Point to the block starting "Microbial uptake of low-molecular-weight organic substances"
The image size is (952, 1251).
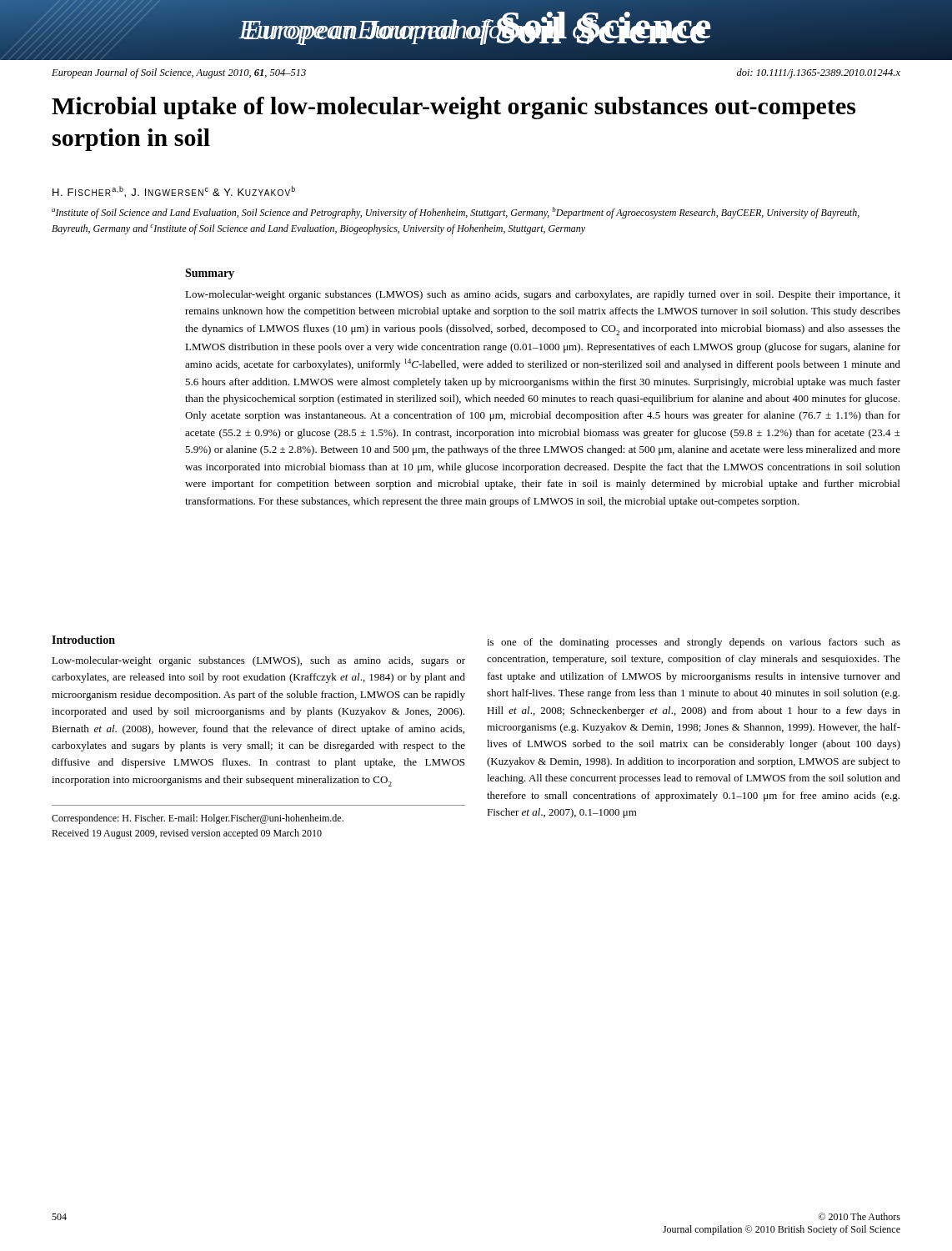point(454,121)
